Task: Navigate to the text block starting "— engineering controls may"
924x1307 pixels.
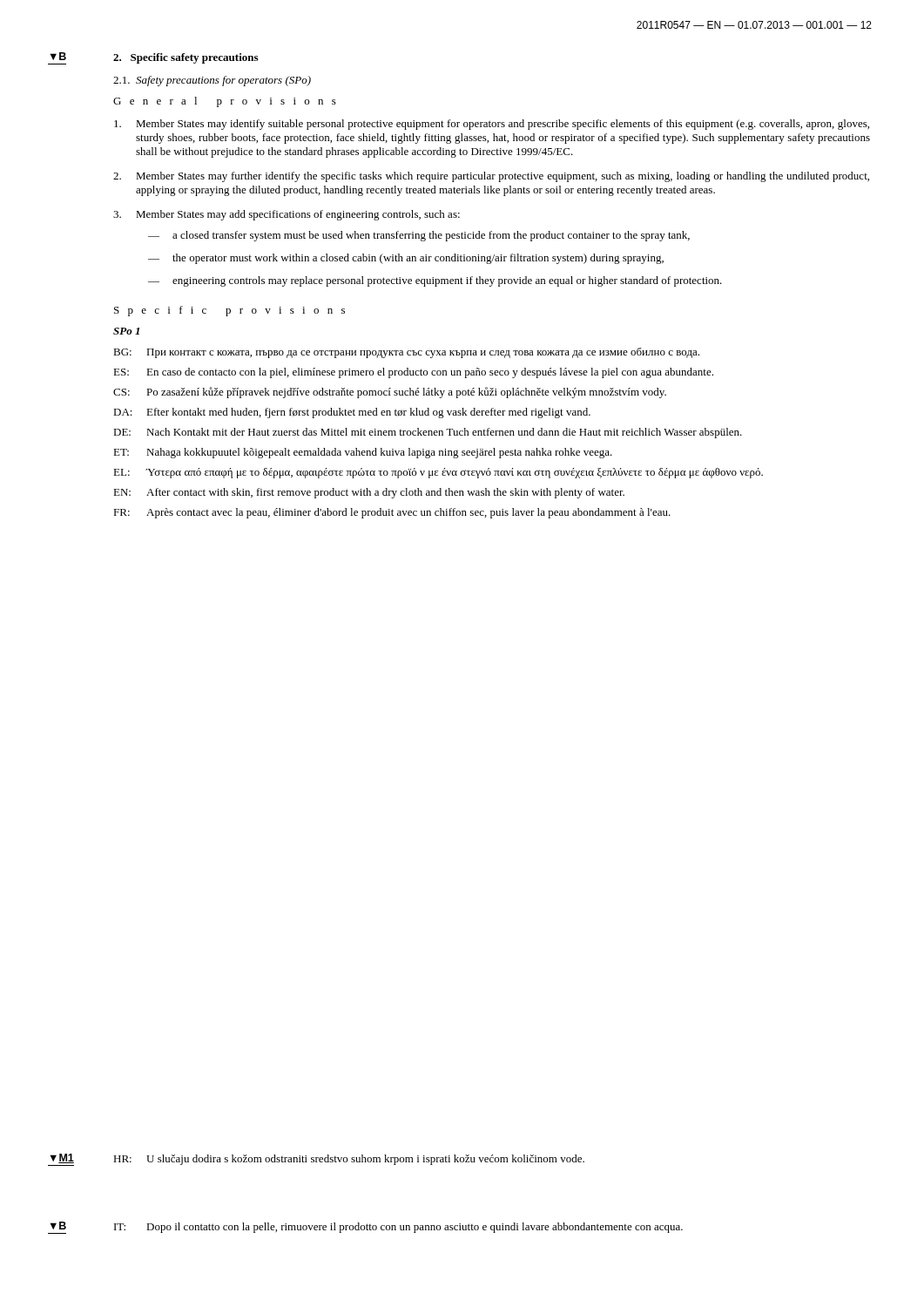Action: (509, 281)
